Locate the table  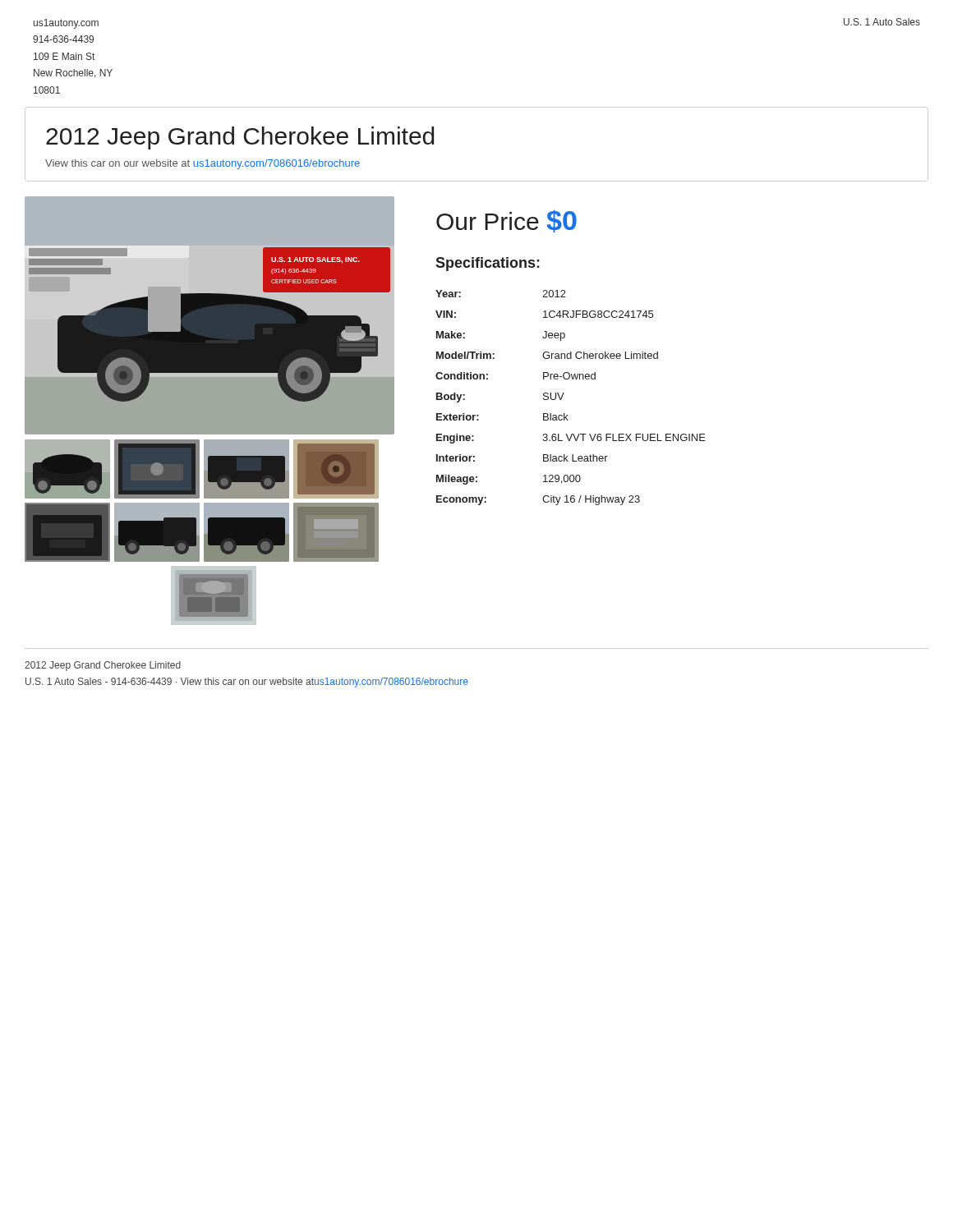coord(682,396)
